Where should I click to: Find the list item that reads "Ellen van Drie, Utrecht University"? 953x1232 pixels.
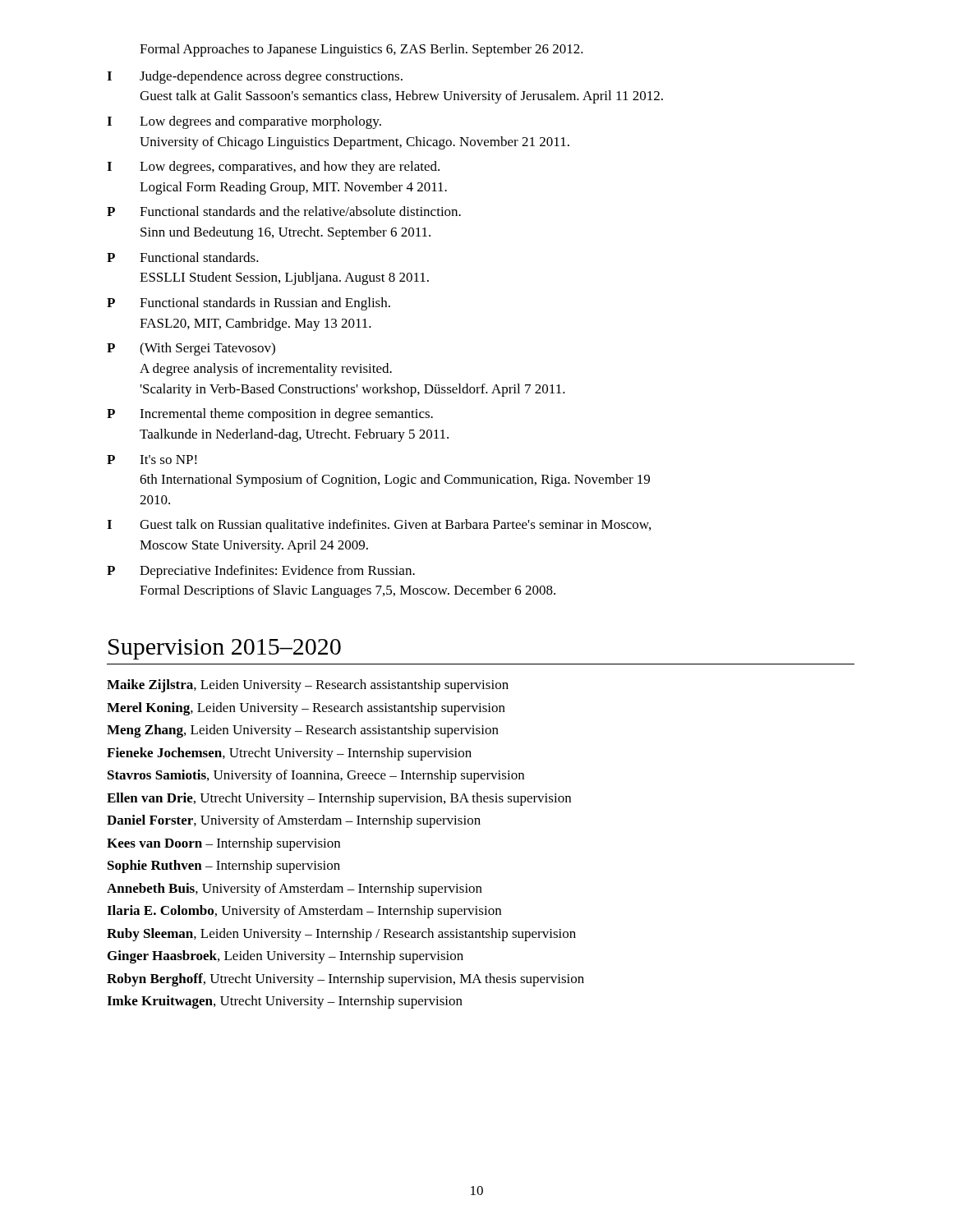(339, 798)
